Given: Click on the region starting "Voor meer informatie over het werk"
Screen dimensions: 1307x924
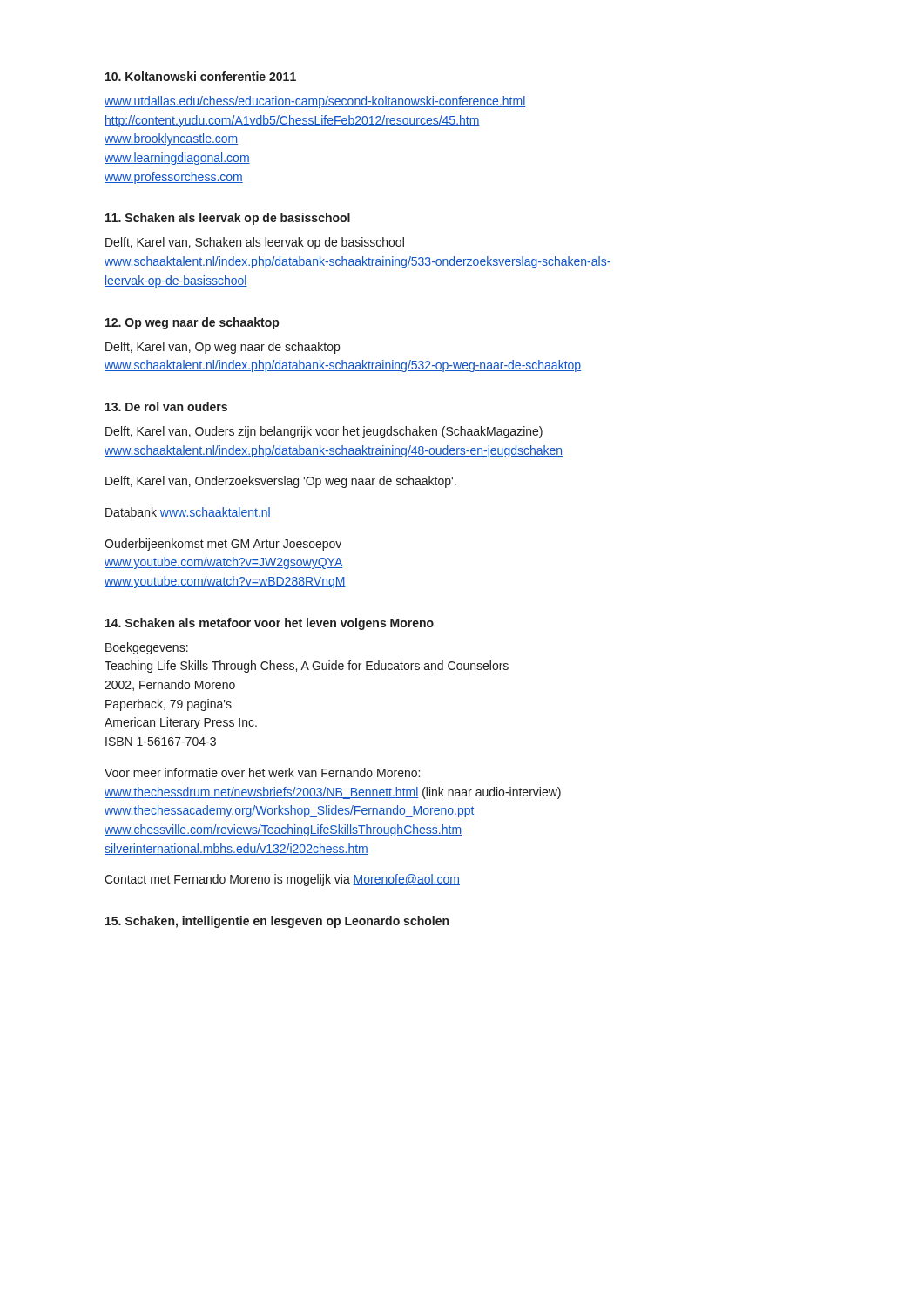Looking at the screenshot, I should point(333,811).
